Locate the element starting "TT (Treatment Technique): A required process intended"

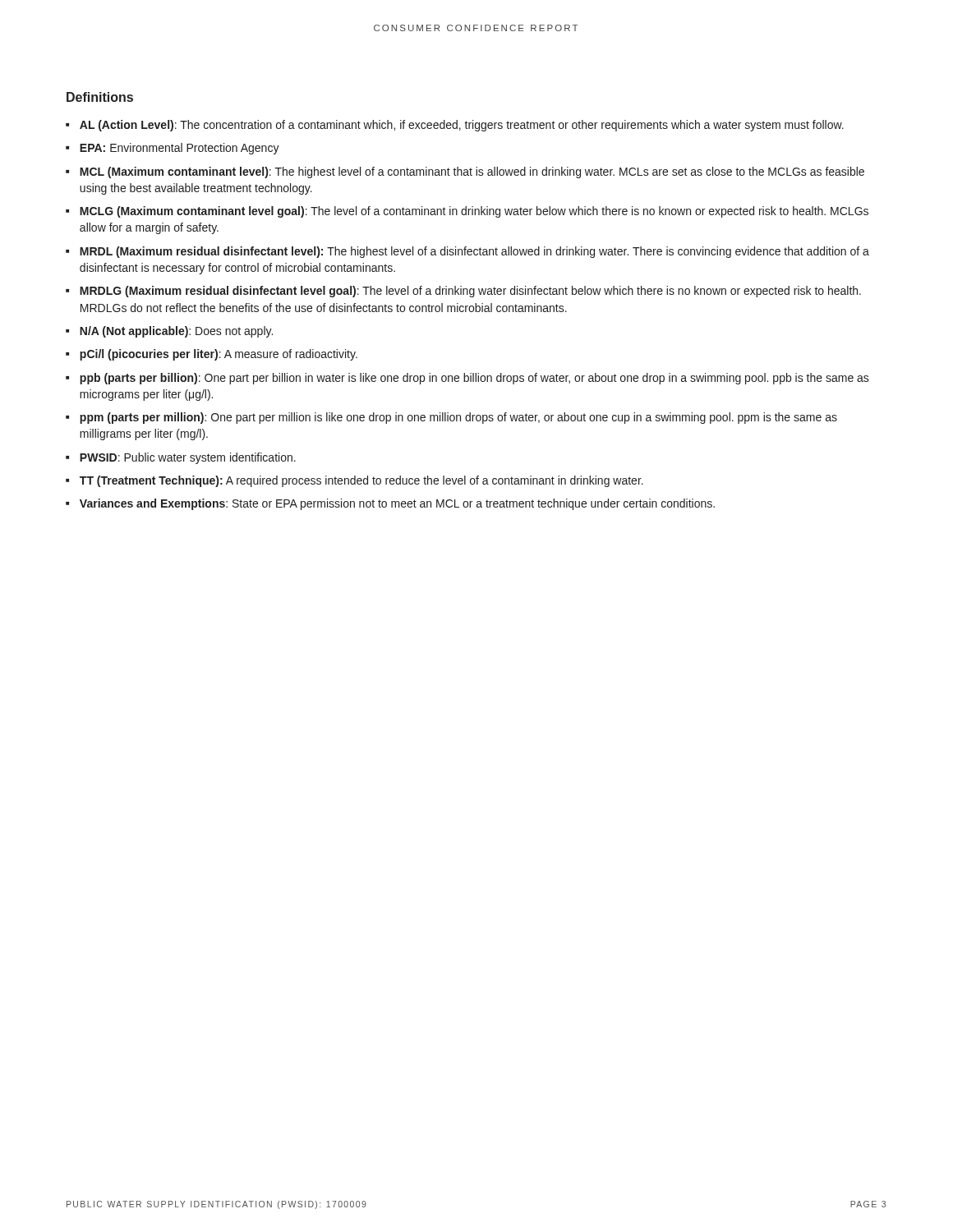(483, 481)
